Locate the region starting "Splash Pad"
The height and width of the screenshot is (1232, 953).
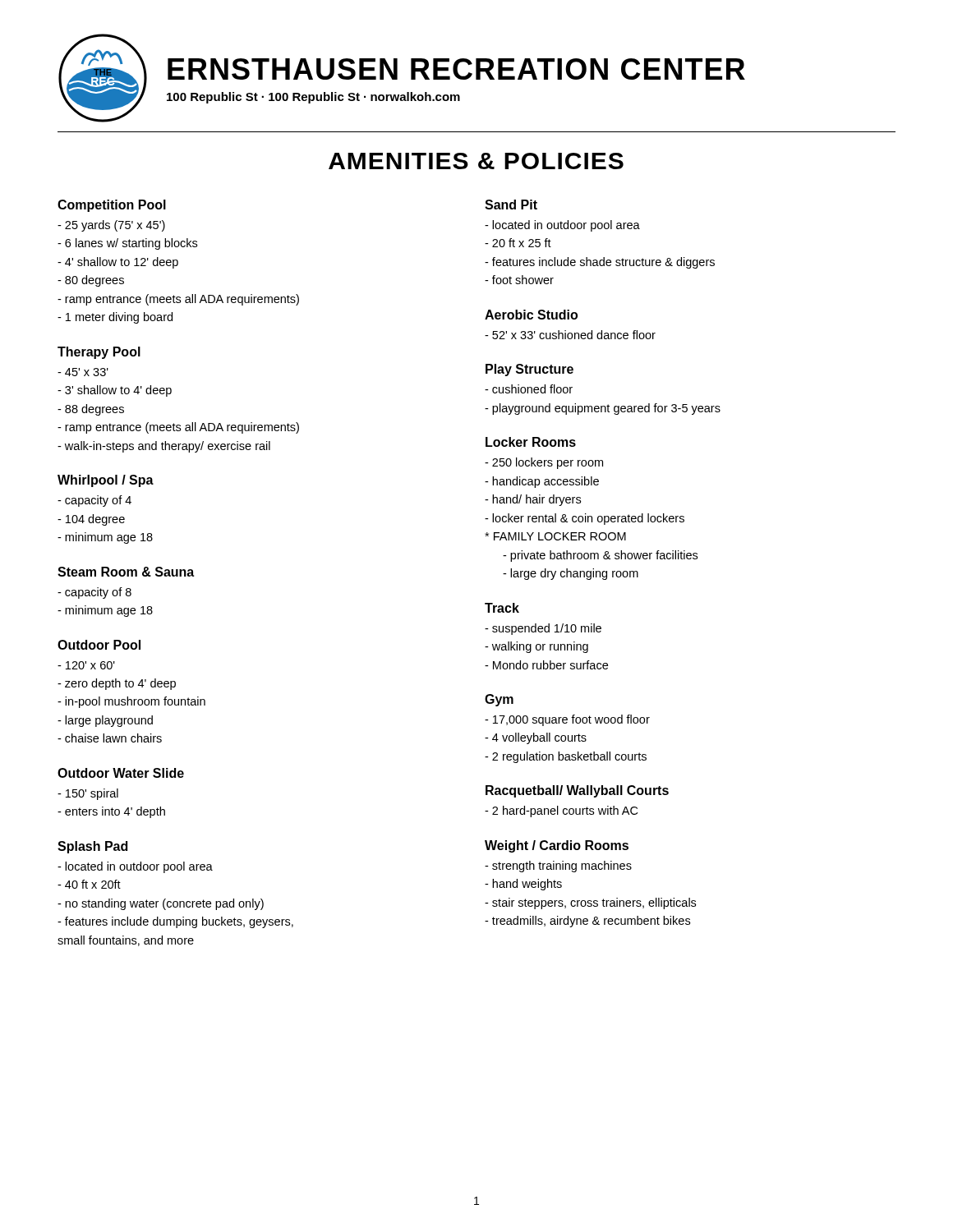(93, 846)
